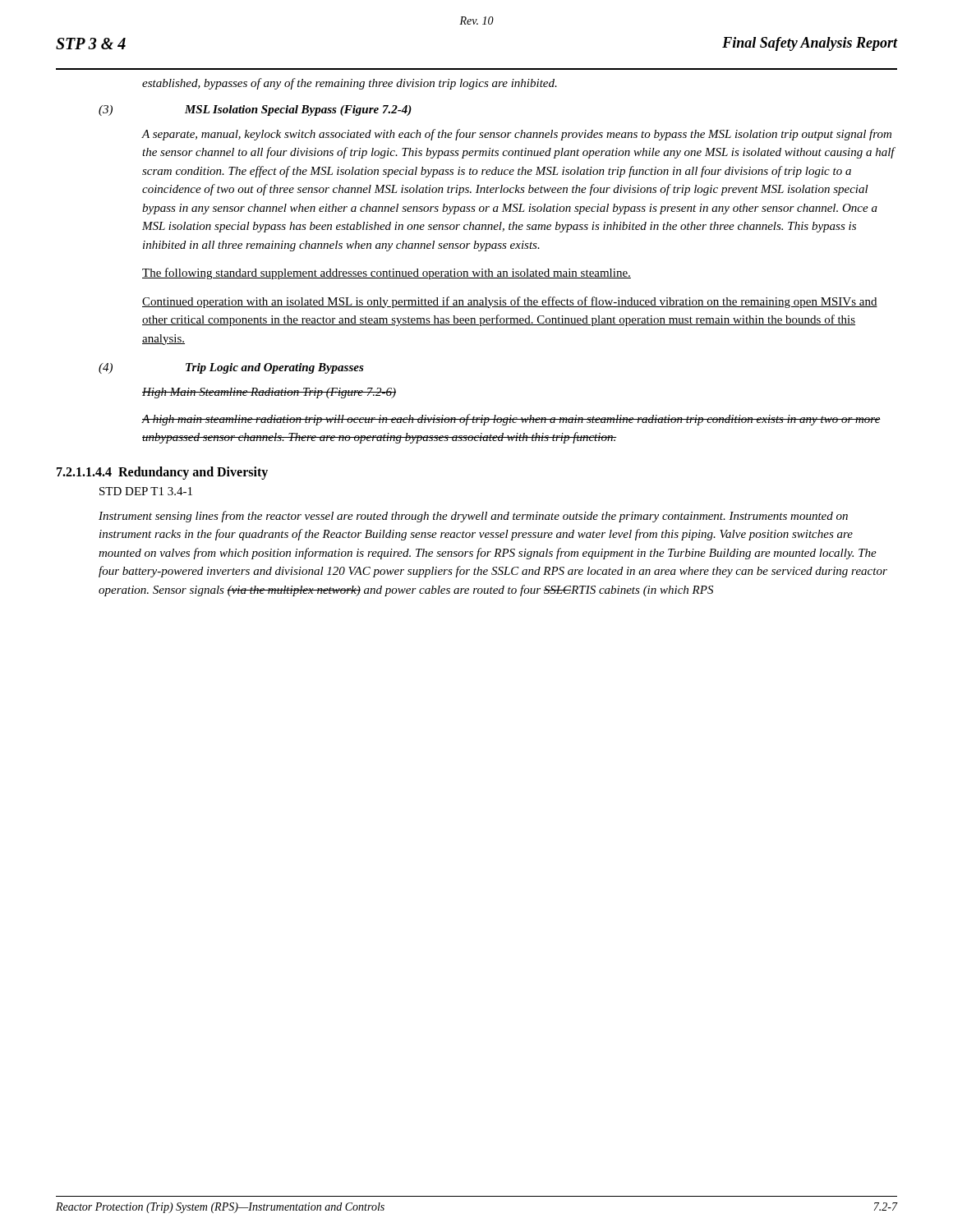Click on the text block containing "established, bypasses of any"

520,83
